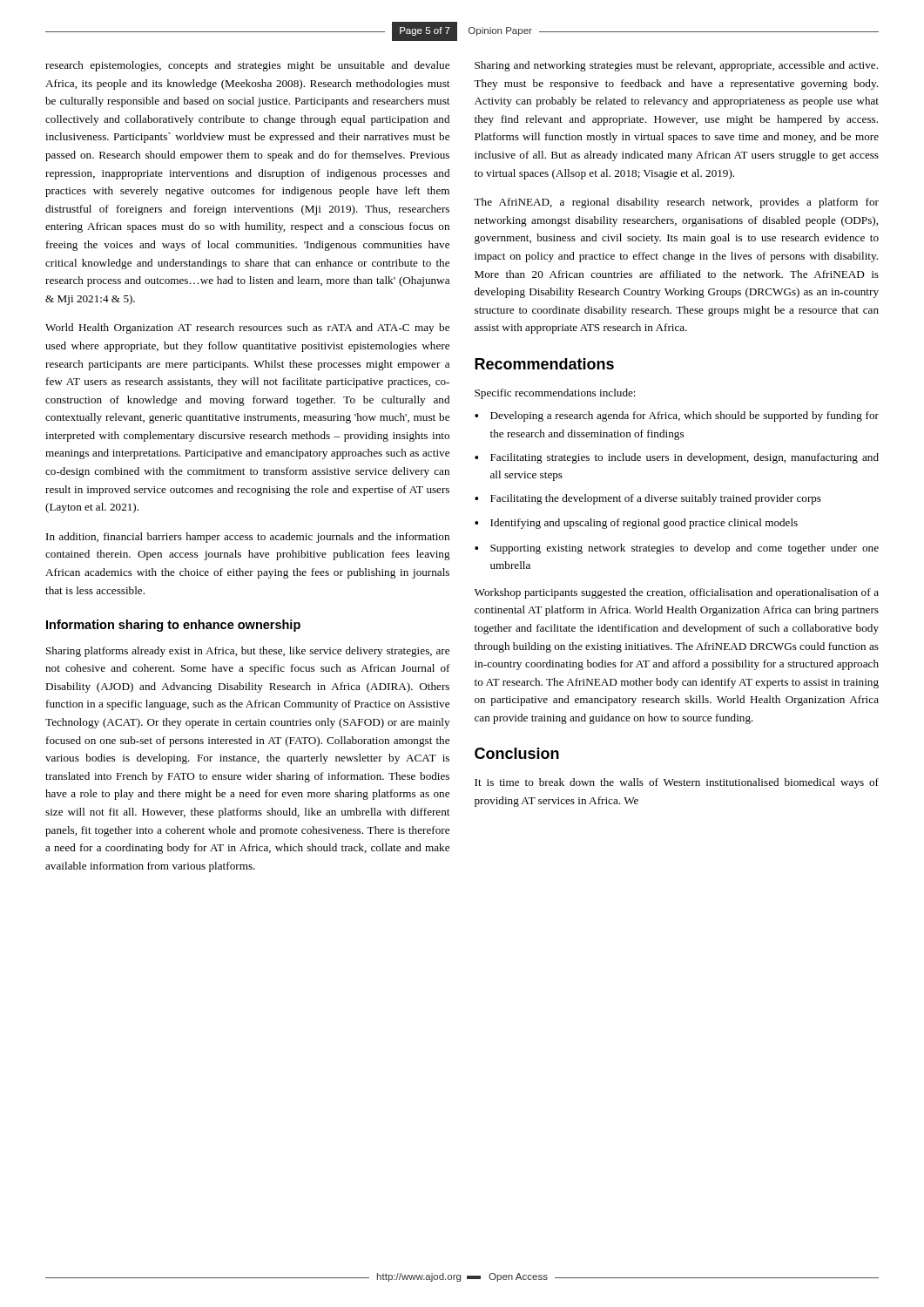
Task: Navigate to the block starting "• Identifying and upscaling of regional"
Action: coord(676,524)
